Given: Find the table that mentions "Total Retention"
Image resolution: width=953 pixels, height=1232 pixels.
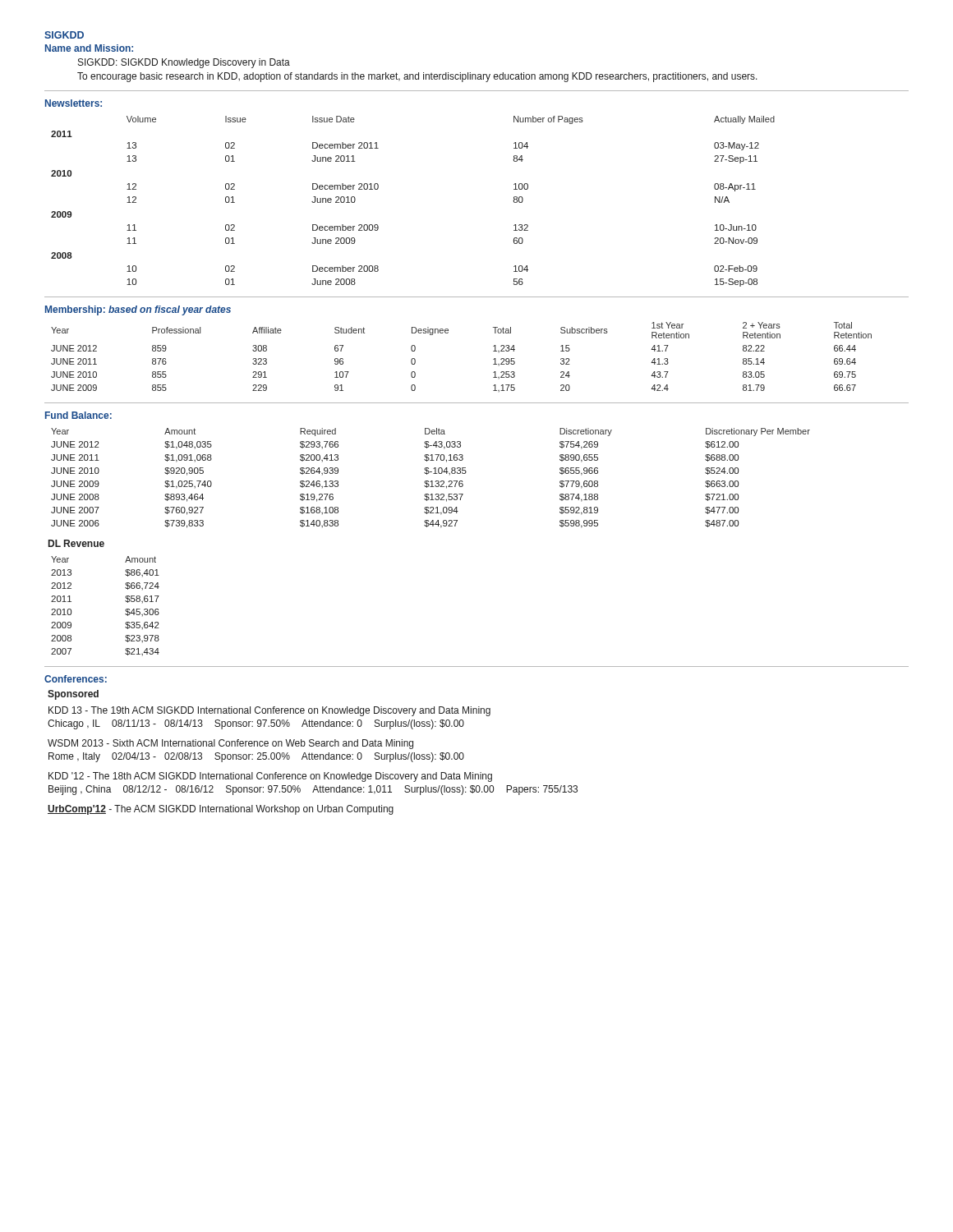Looking at the screenshot, I should 476,356.
